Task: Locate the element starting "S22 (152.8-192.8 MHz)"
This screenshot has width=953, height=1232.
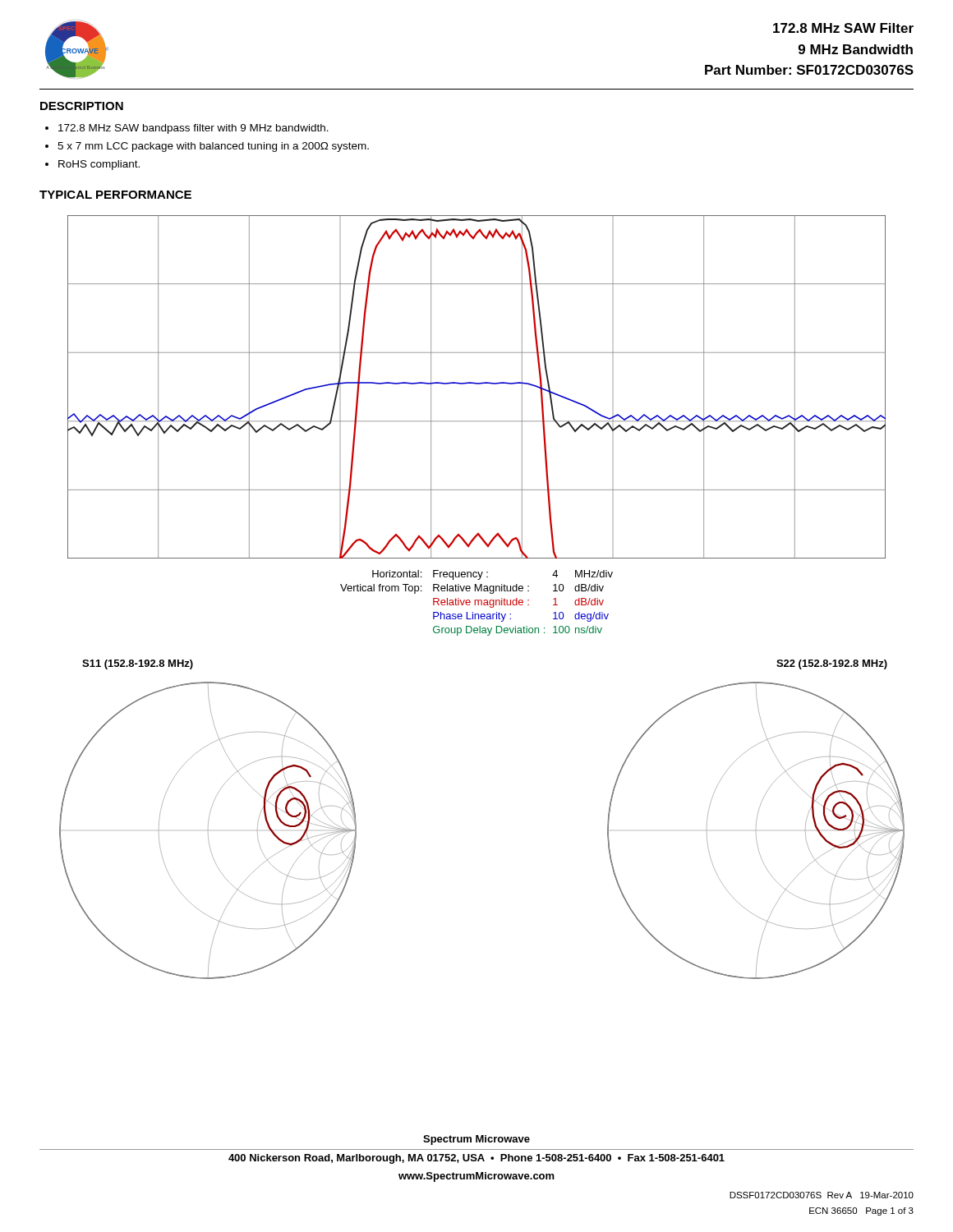Action: coord(832,663)
